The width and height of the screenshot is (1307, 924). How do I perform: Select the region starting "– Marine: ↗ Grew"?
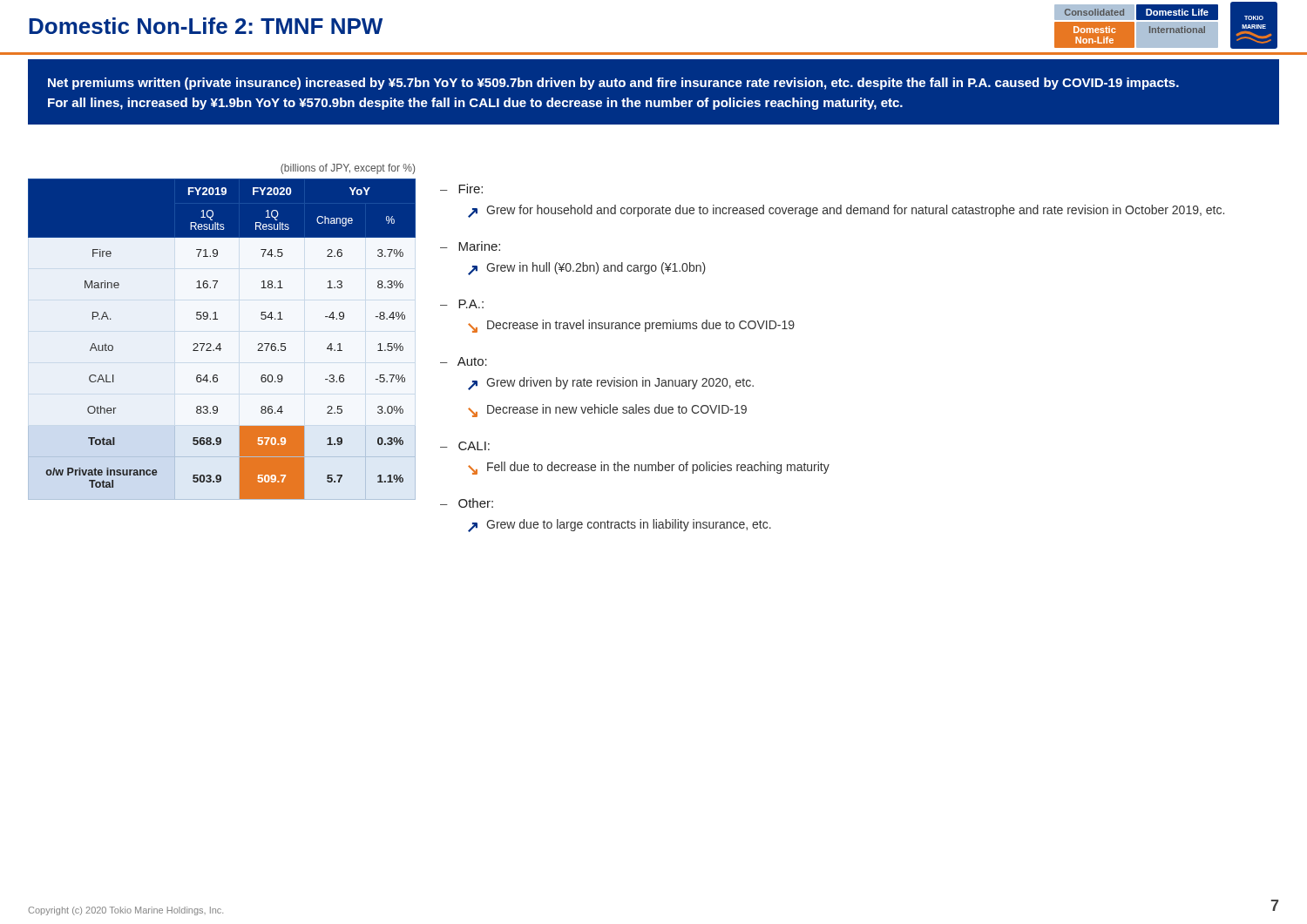(x=470, y=246)
